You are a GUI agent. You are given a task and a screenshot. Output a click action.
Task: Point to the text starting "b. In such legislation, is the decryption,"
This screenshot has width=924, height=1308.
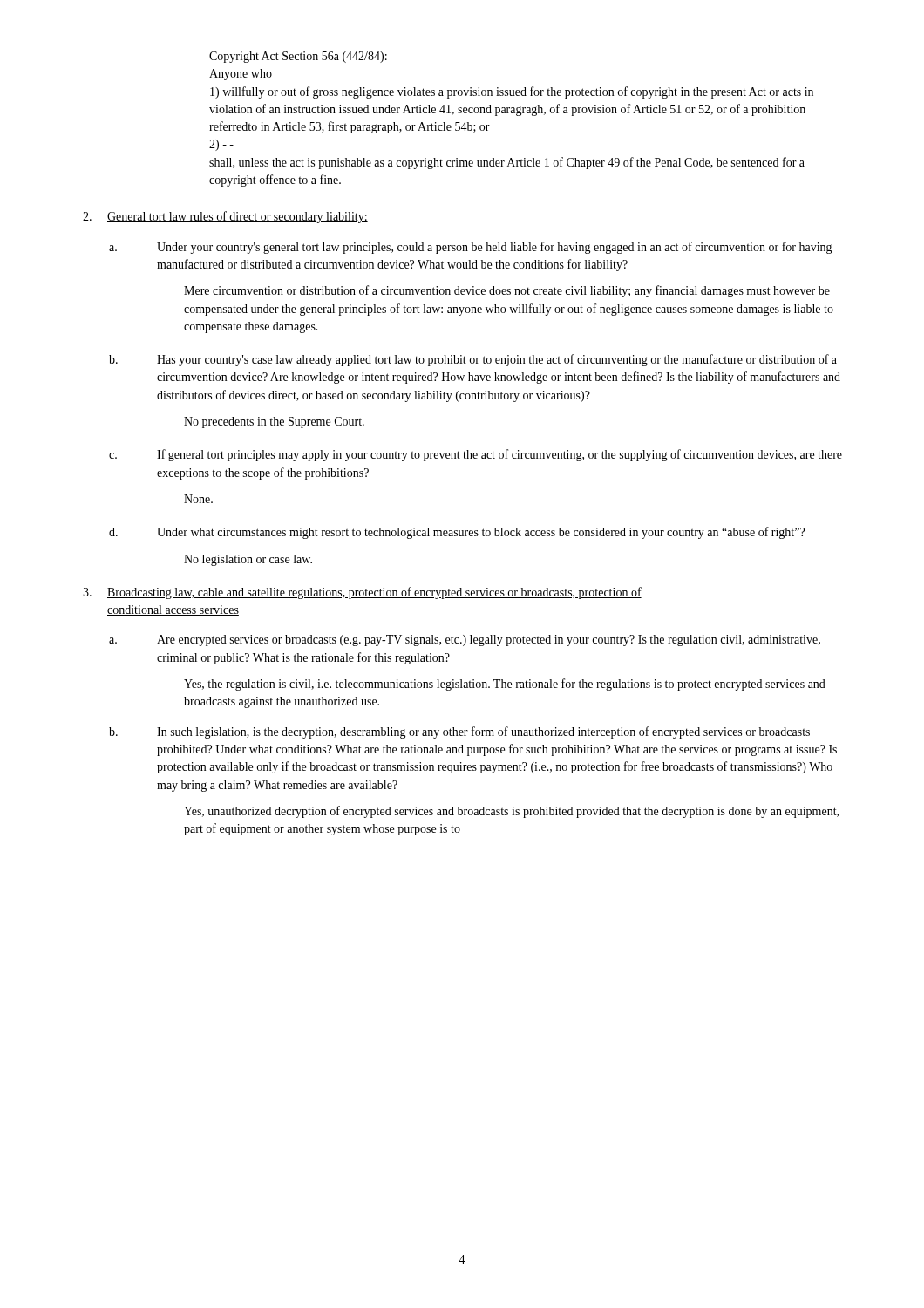click(482, 759)
